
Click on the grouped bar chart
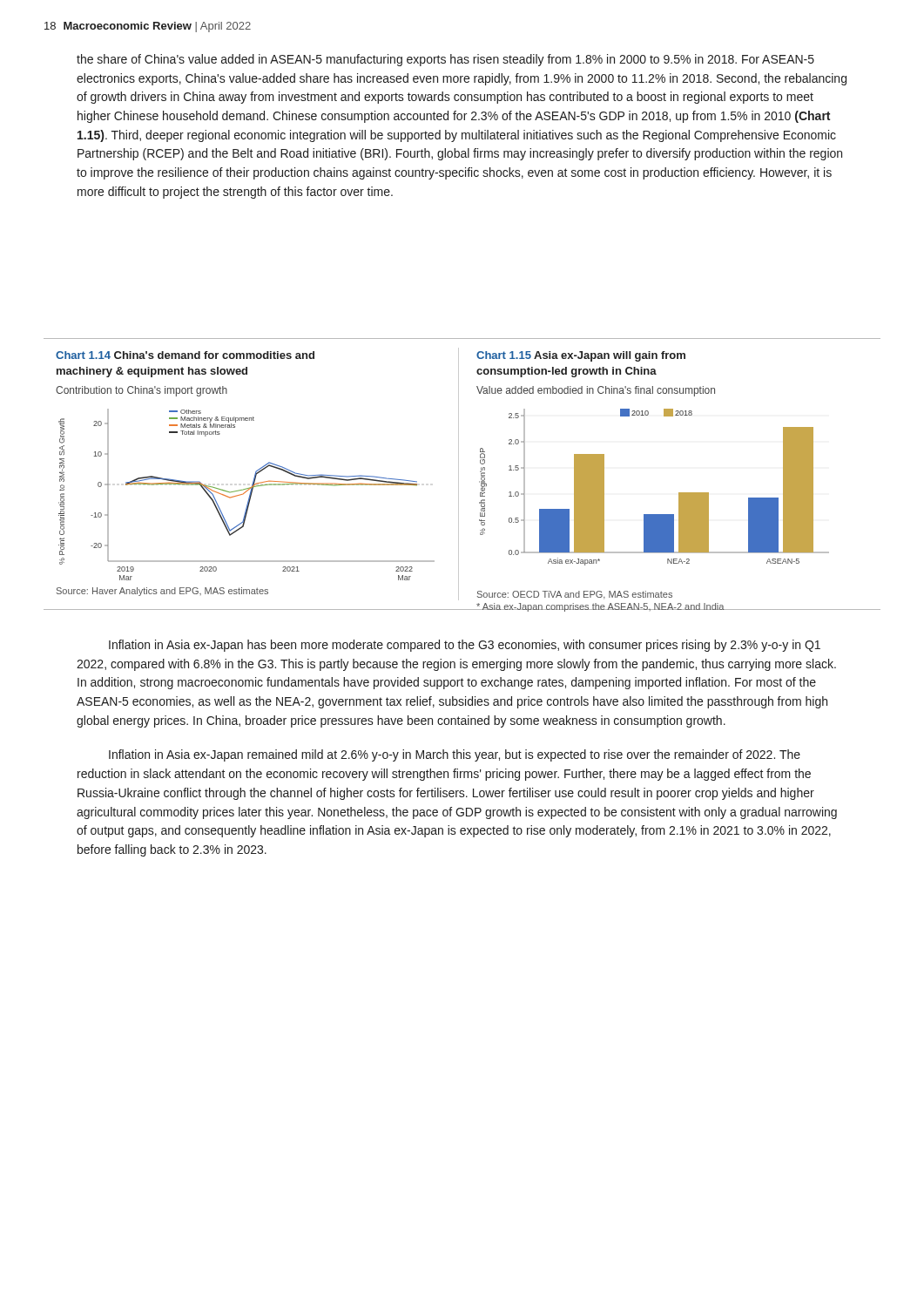674,493
